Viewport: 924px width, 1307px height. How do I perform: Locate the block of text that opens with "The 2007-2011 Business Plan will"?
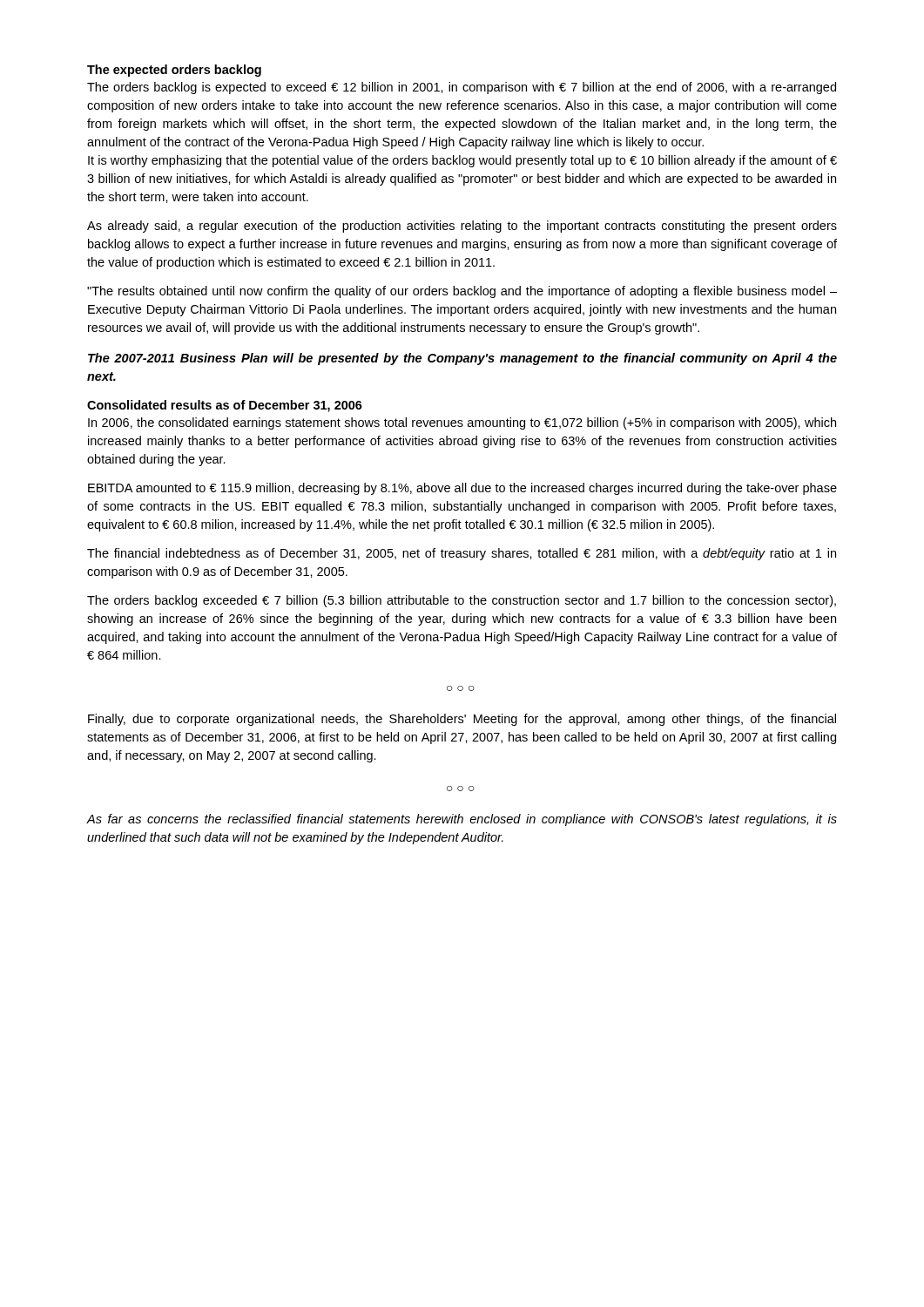pyautogui.click(x=462, y=368)
